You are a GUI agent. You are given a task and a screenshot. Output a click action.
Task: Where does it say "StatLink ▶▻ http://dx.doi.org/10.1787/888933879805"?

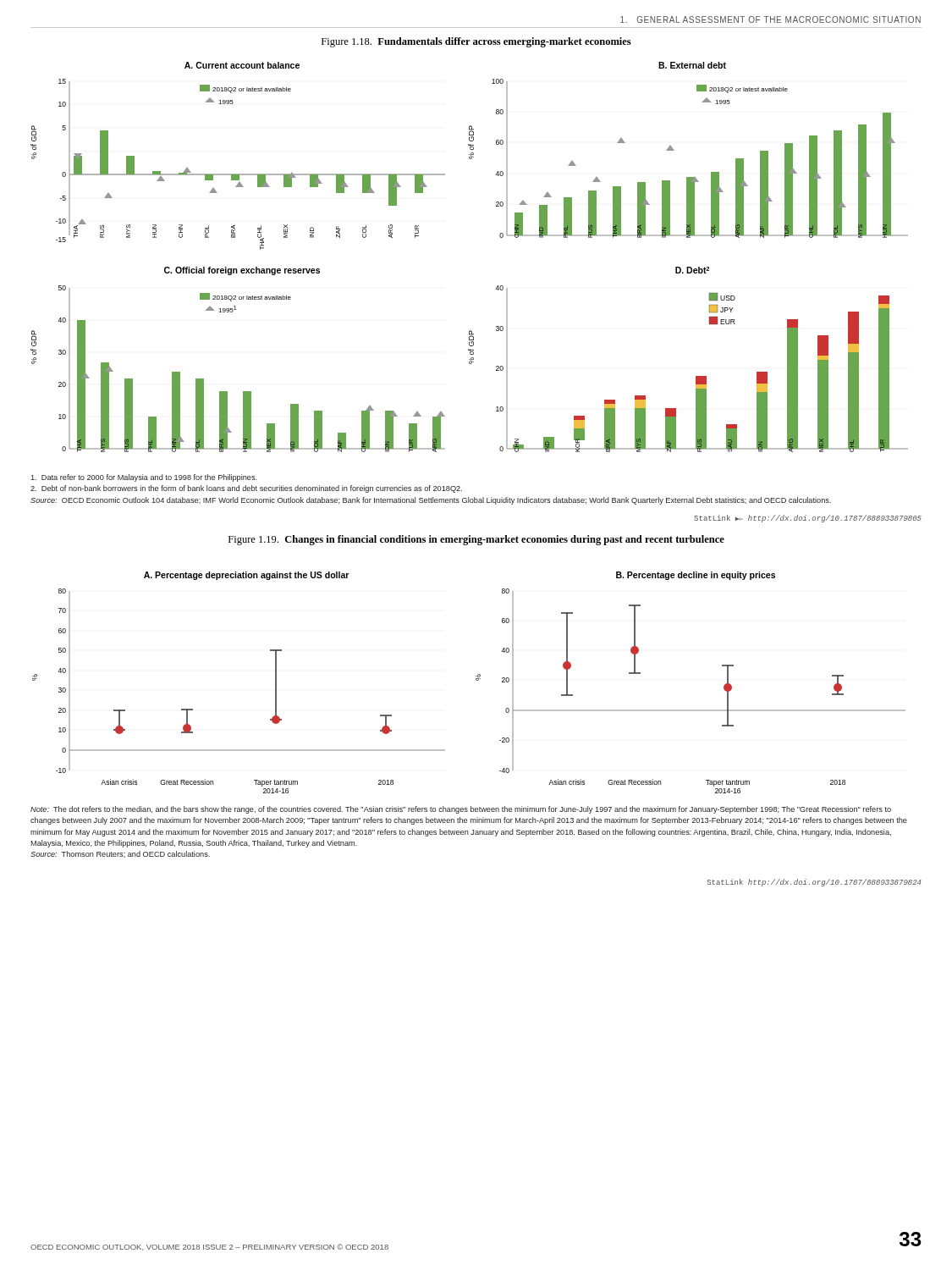(808, 519)
